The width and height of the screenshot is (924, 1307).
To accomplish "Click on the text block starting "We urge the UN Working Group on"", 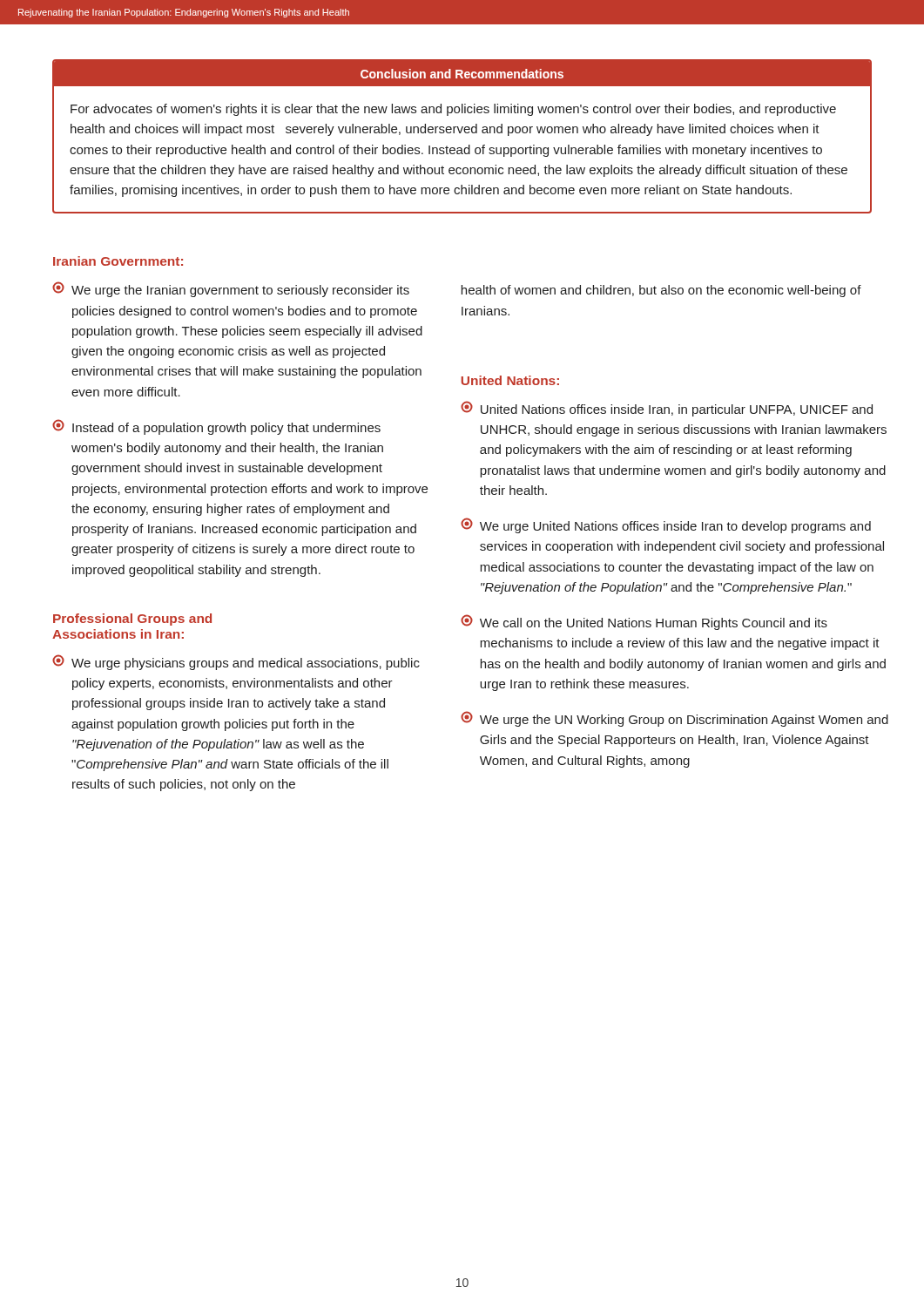I will click(682, 740).
